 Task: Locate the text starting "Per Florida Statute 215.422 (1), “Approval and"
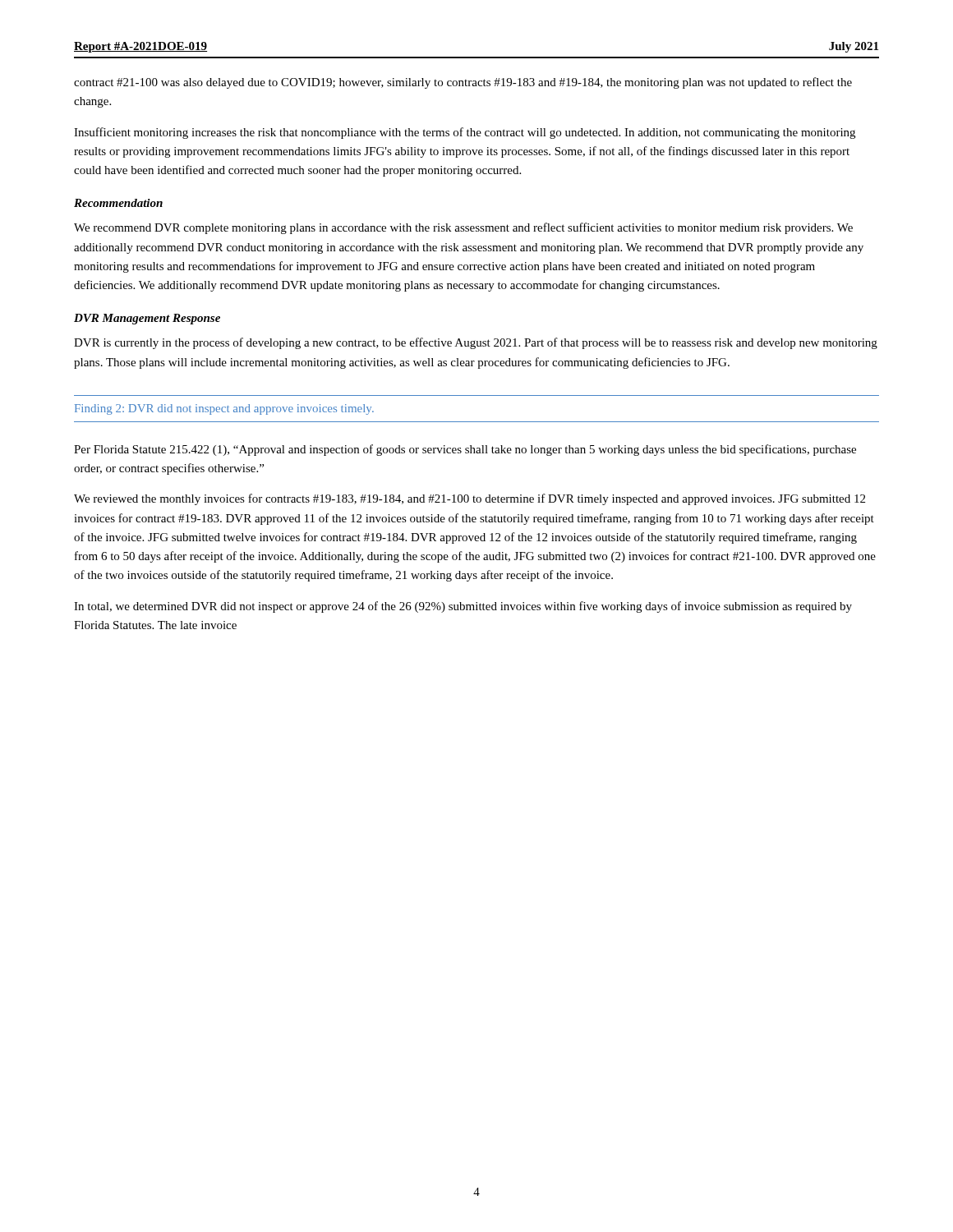465,459
